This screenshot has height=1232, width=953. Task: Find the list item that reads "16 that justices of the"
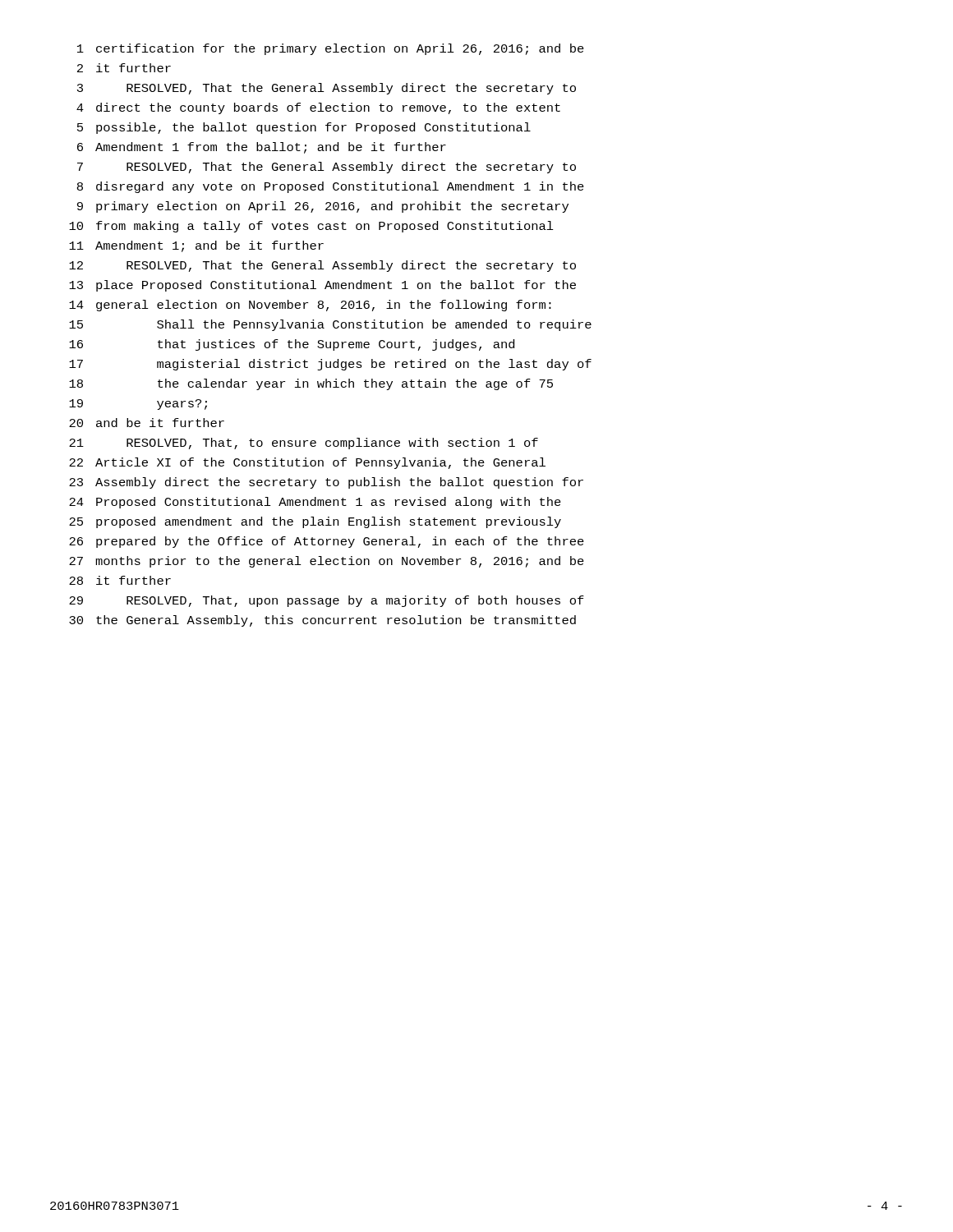[x=282, y=345]
